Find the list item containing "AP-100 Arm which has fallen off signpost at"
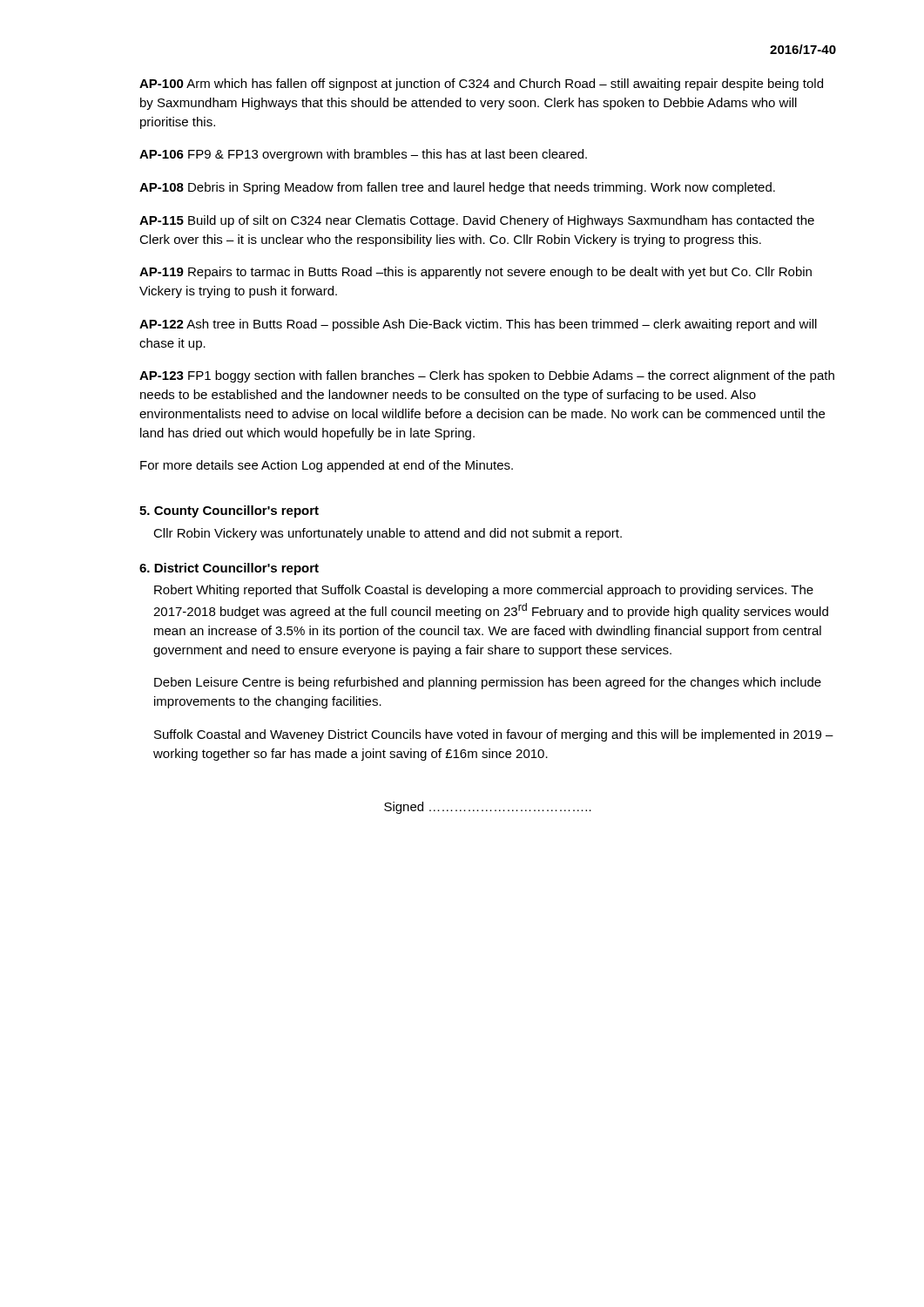 (482, 102)
